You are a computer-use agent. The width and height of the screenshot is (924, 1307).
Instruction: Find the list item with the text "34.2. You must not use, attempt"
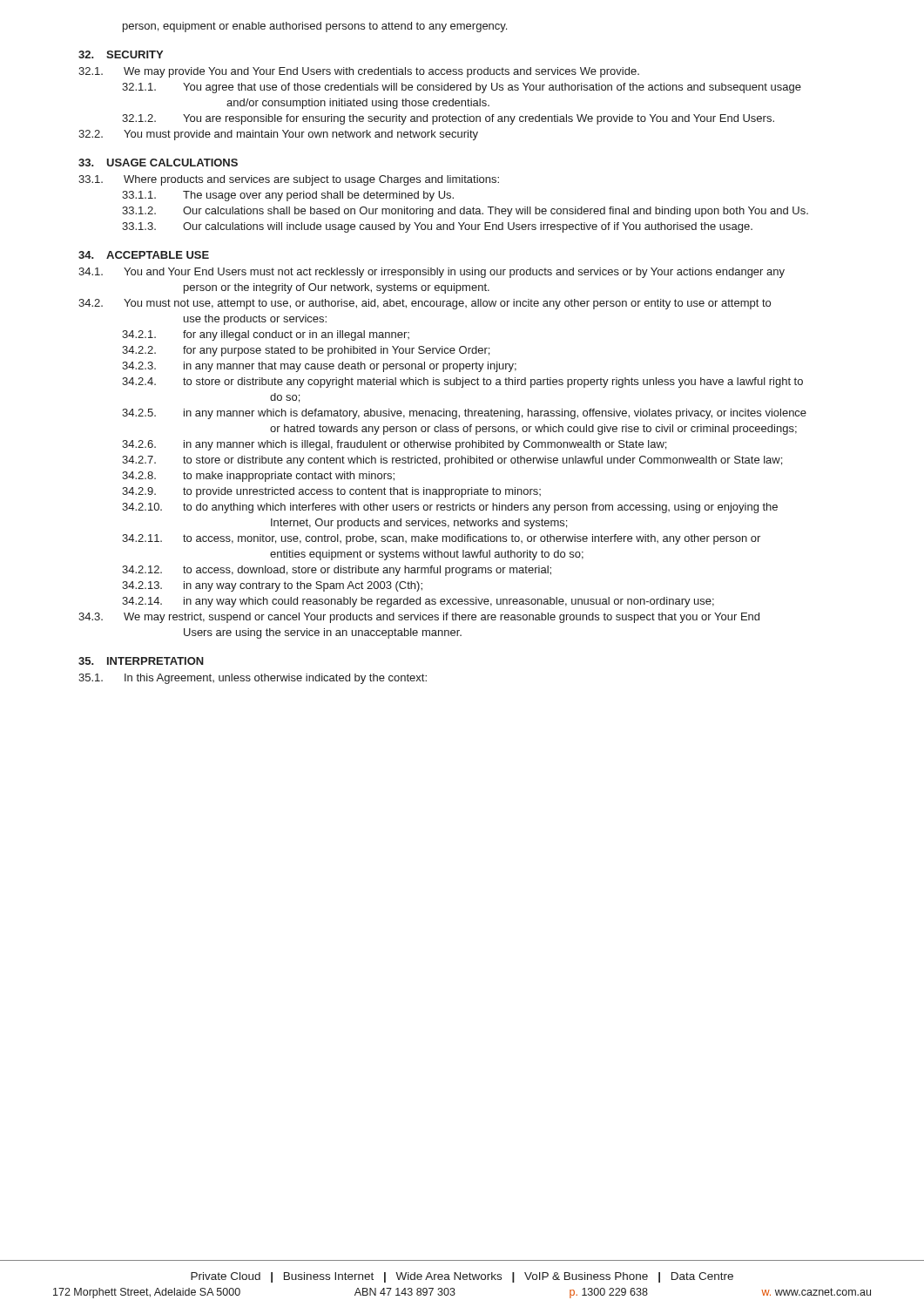462,303
